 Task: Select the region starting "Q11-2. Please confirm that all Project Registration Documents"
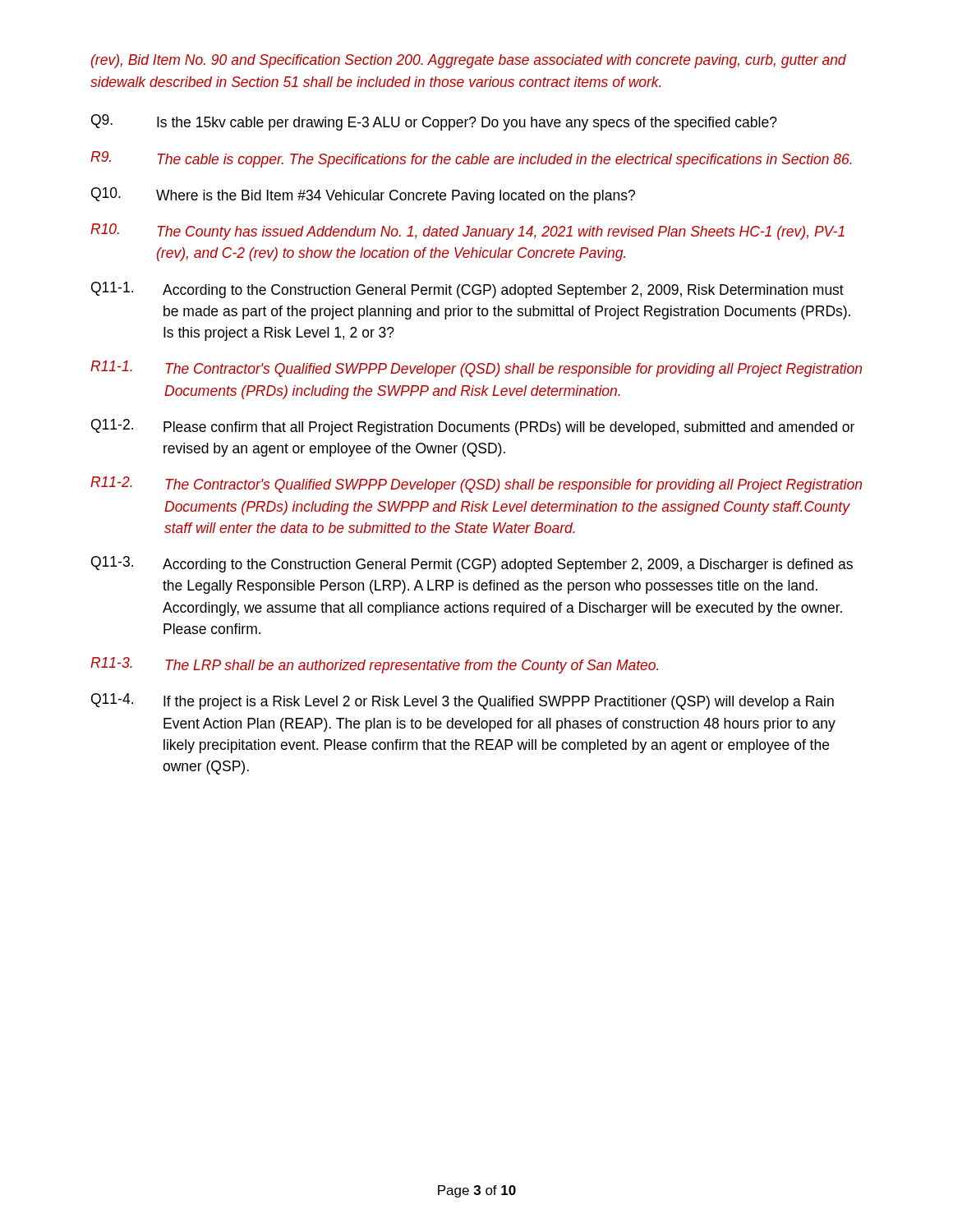(476, 438)
